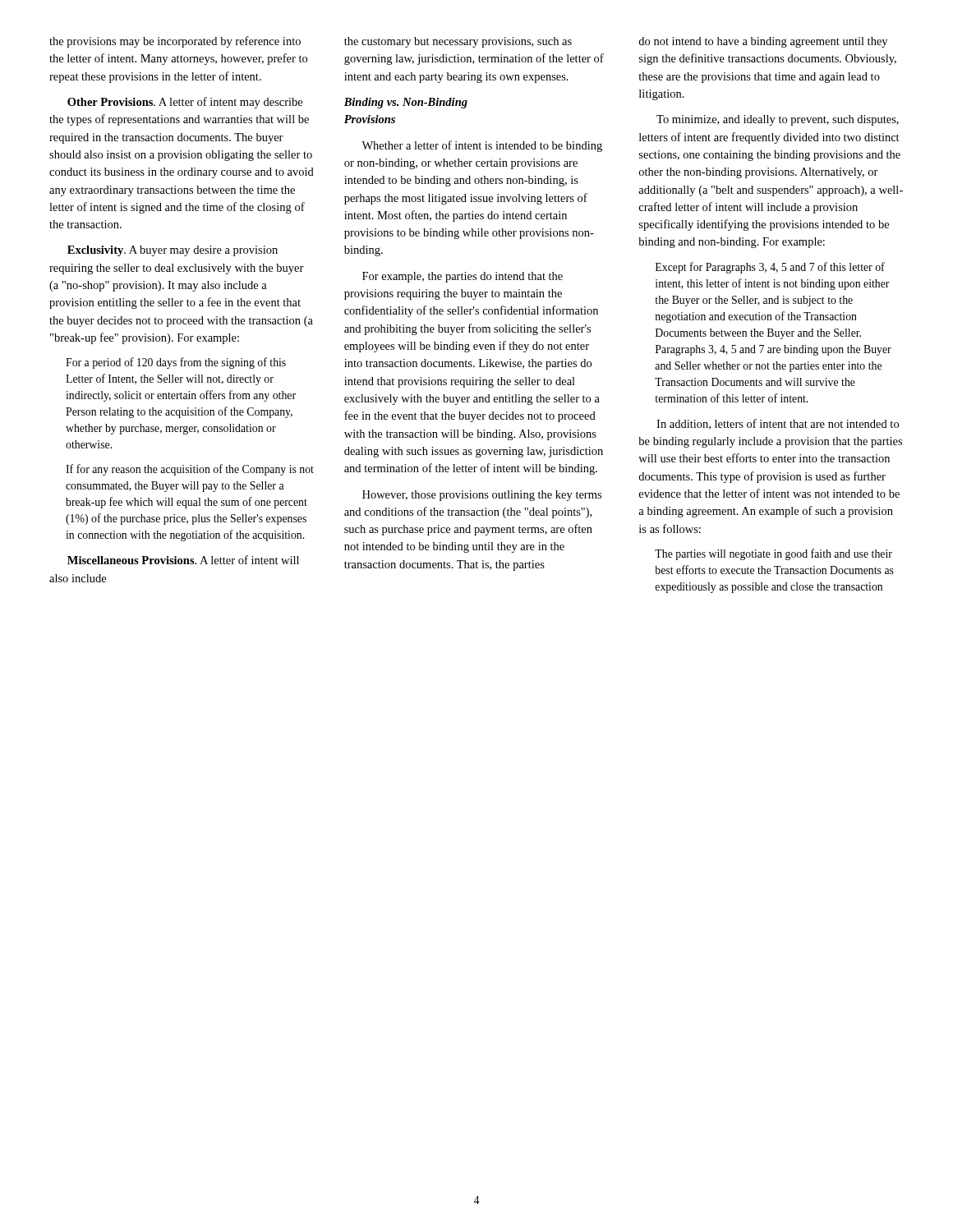Image resolution: width=953 pixels, height=1232 pixels.
Task: Select the passage starting "The parties will negotiate in"
Action: (779, 571)
